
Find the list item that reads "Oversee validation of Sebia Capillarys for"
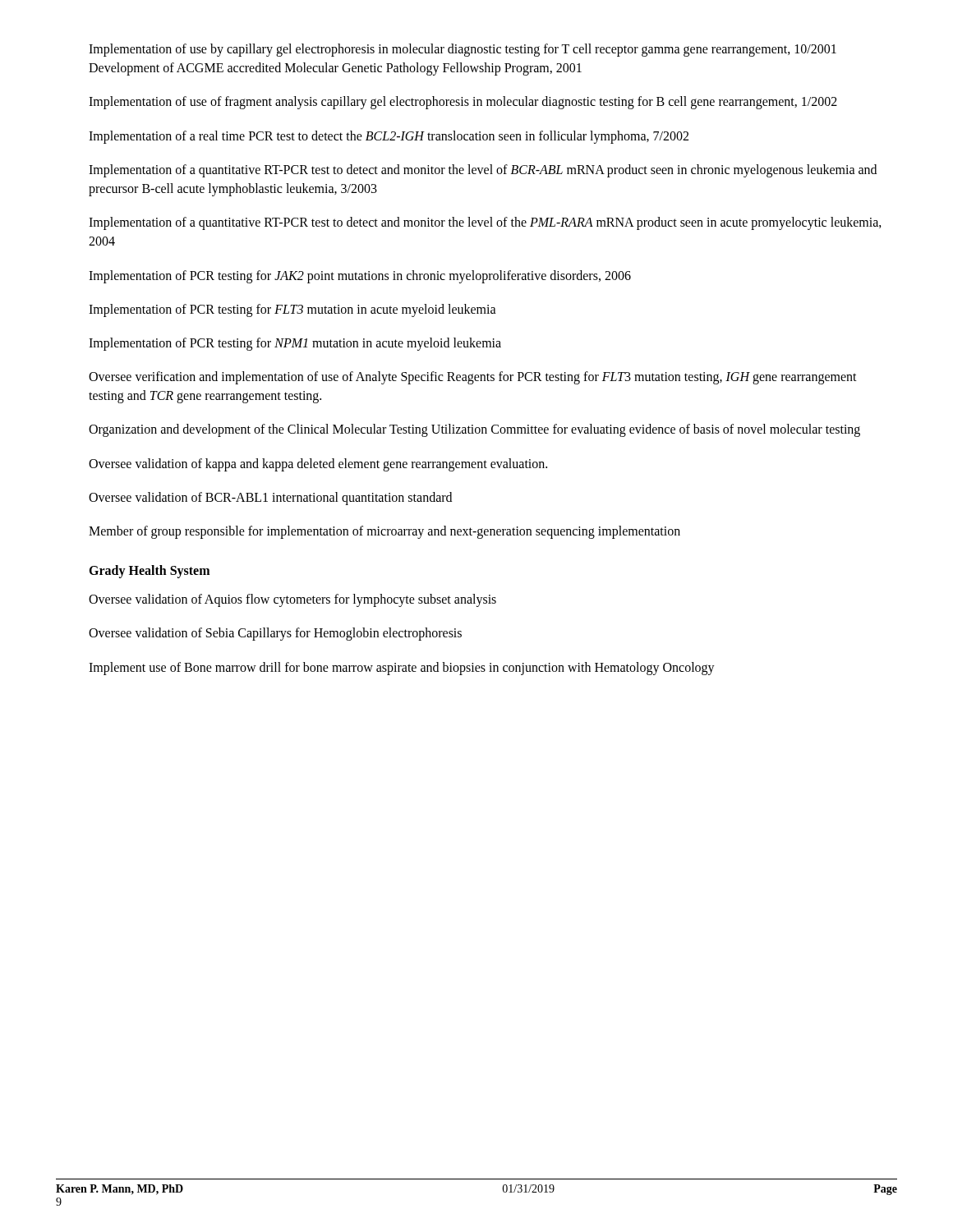tap(275, 633)
